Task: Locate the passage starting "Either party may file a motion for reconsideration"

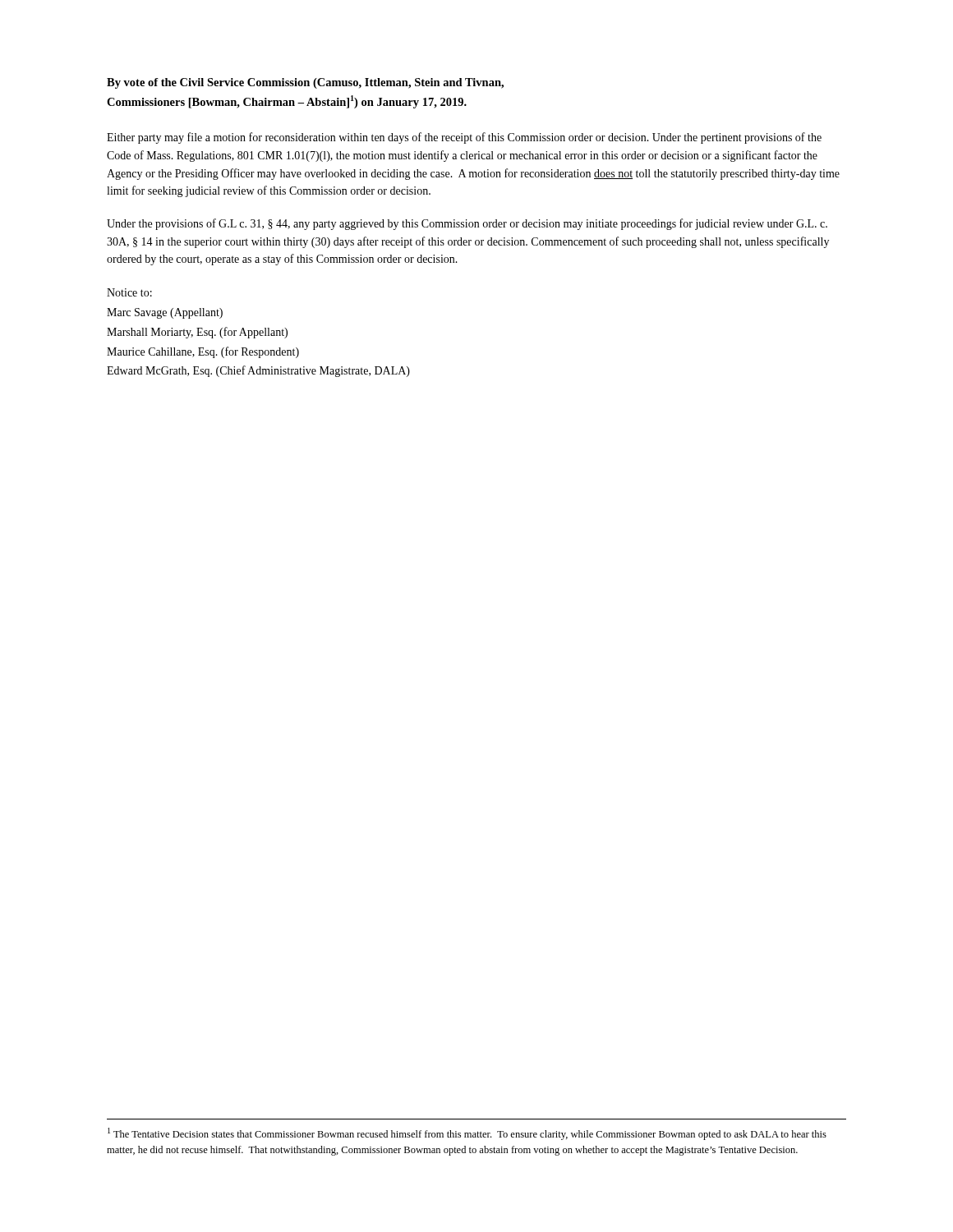Action: (473, 165)
